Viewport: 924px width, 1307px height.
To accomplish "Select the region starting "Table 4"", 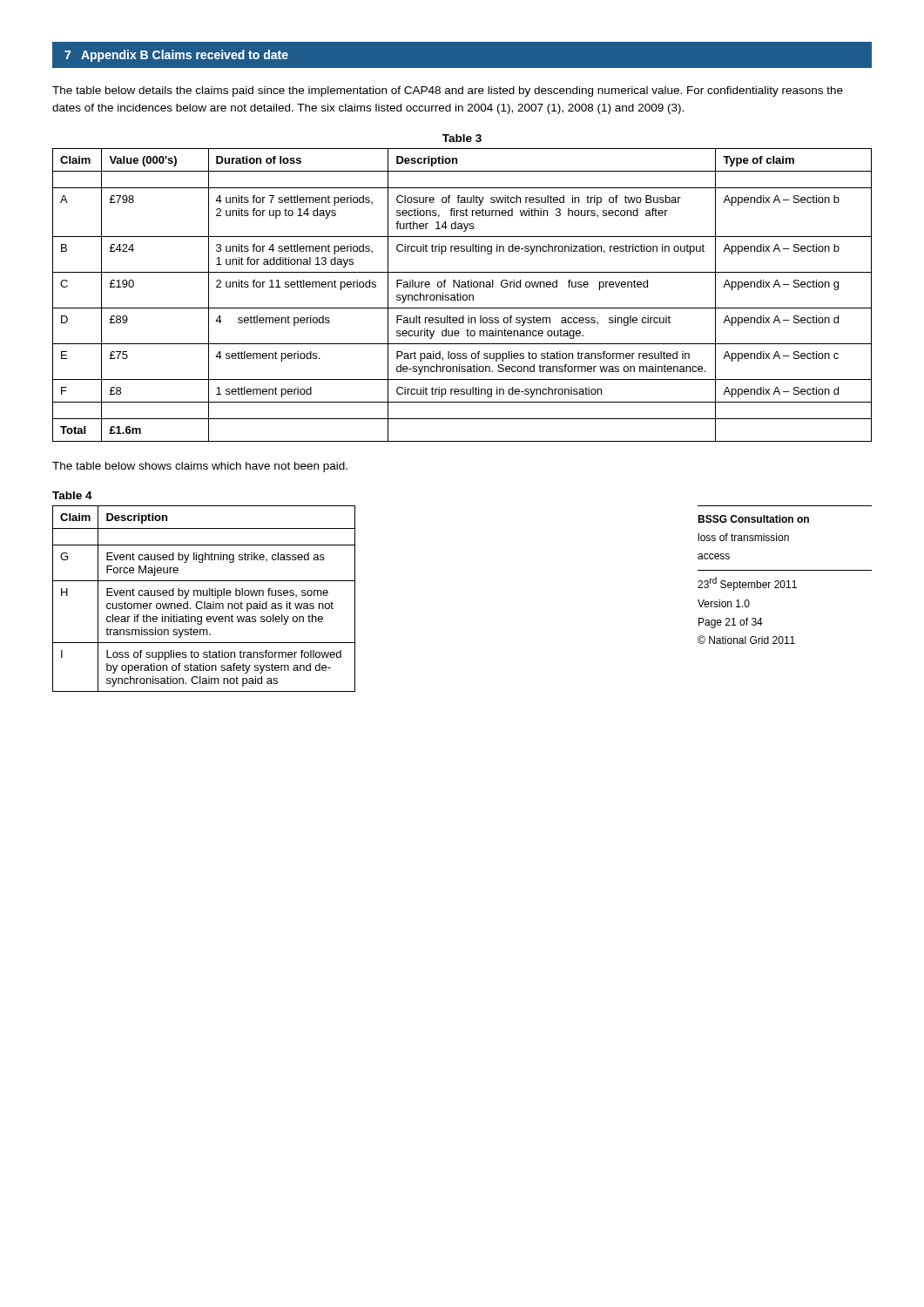I will pos(72,495).
